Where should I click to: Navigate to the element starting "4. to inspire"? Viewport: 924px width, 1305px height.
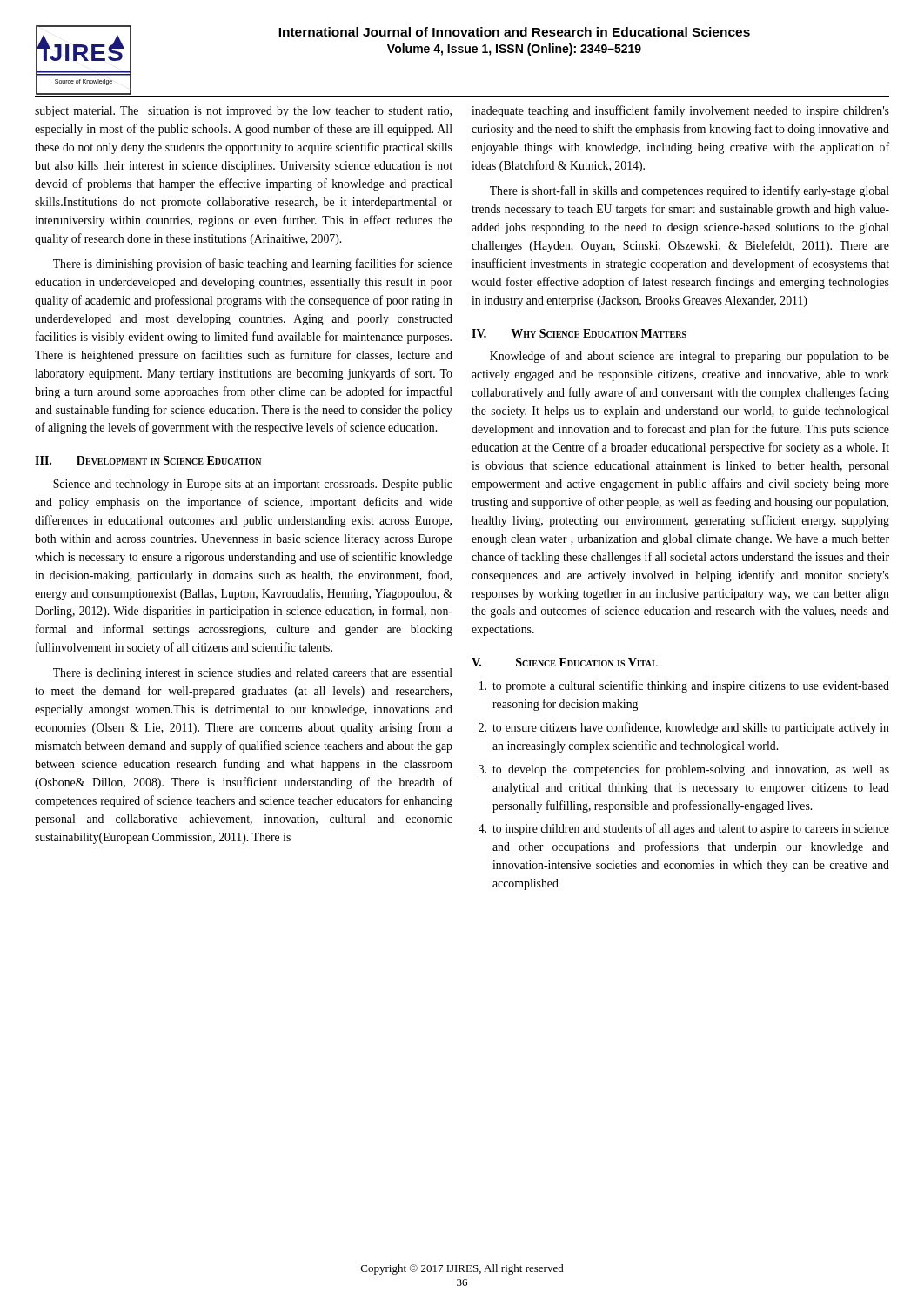coord(680,857)
